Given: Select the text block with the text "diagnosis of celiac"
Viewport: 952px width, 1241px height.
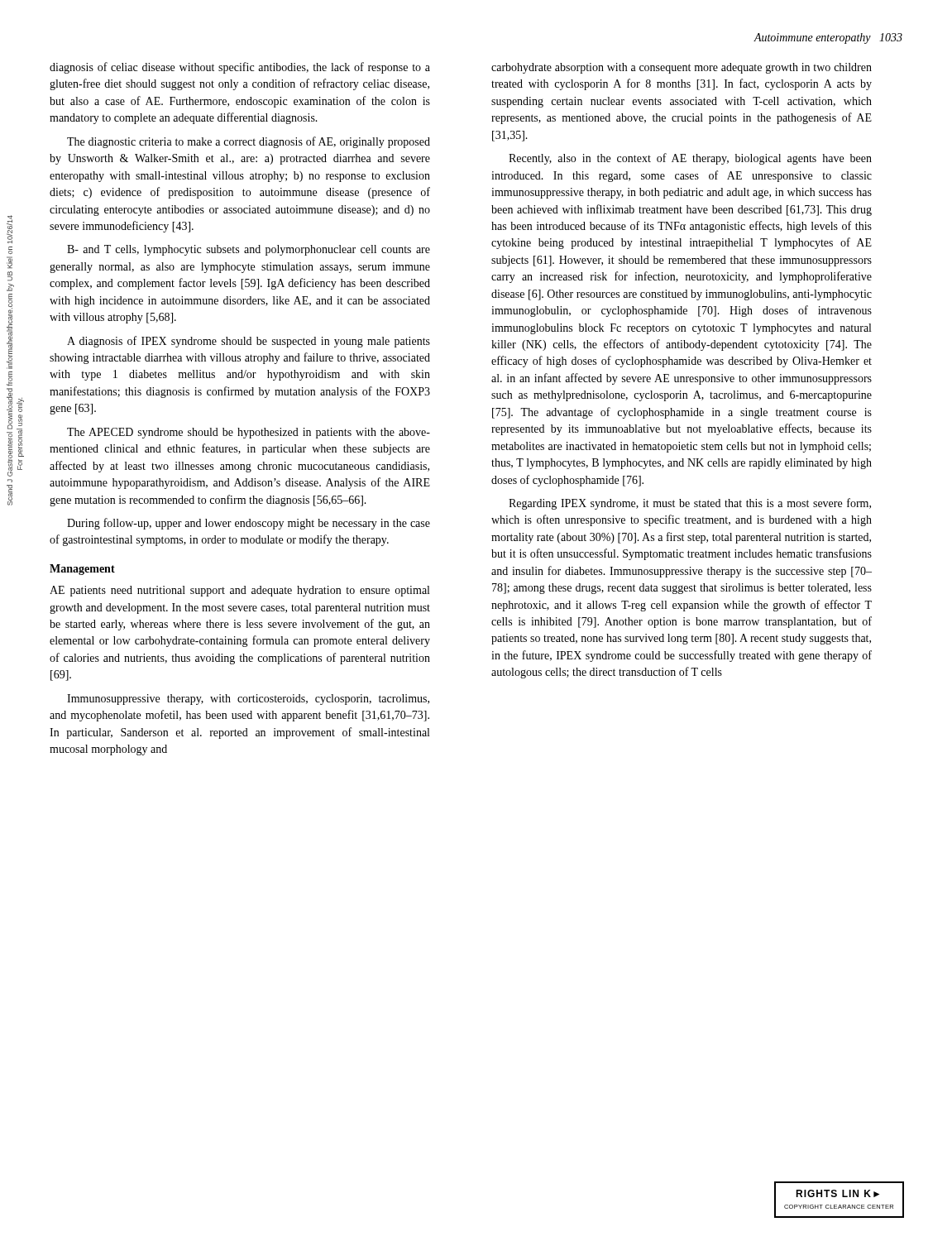Looking at the screenshot, I should [240, 304].
